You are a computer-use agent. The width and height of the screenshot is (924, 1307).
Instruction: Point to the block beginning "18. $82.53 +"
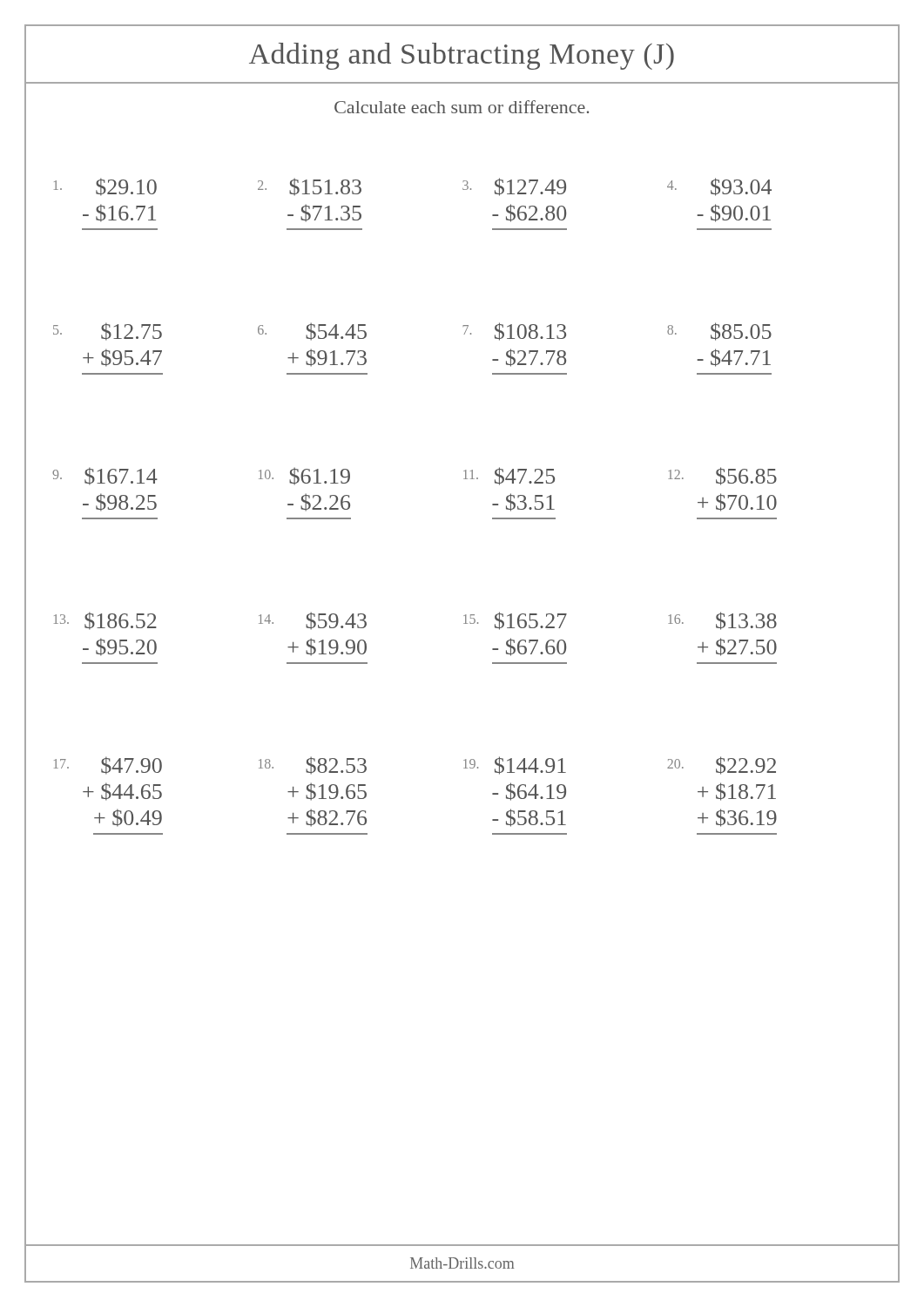click(312, 795)
